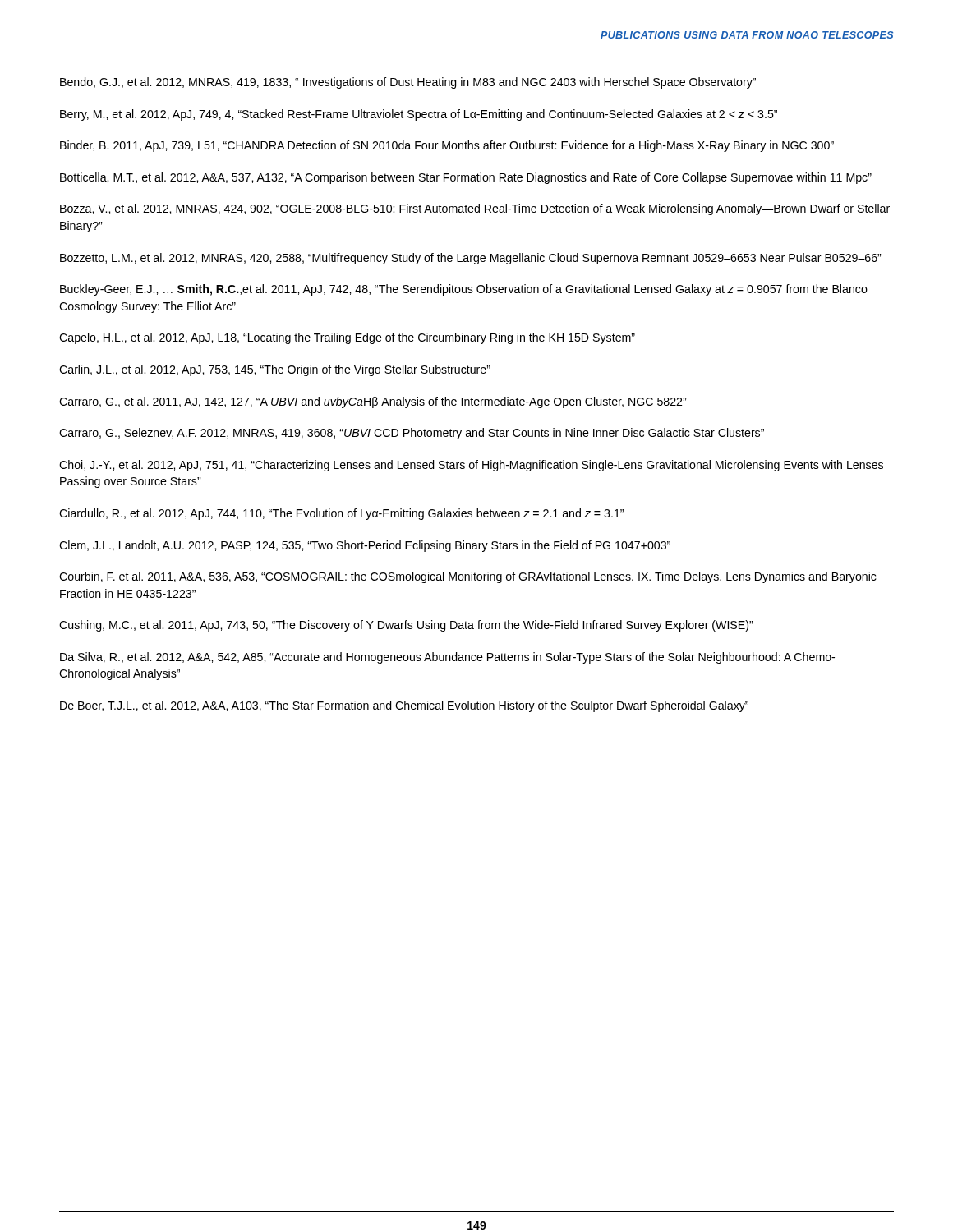Locate the region starting "Buckley-Geer, E.J., … Smith, R.C.,et al. 2011, ApJ,"
The height and width of the screenshot is (1232, 953).
463,298
